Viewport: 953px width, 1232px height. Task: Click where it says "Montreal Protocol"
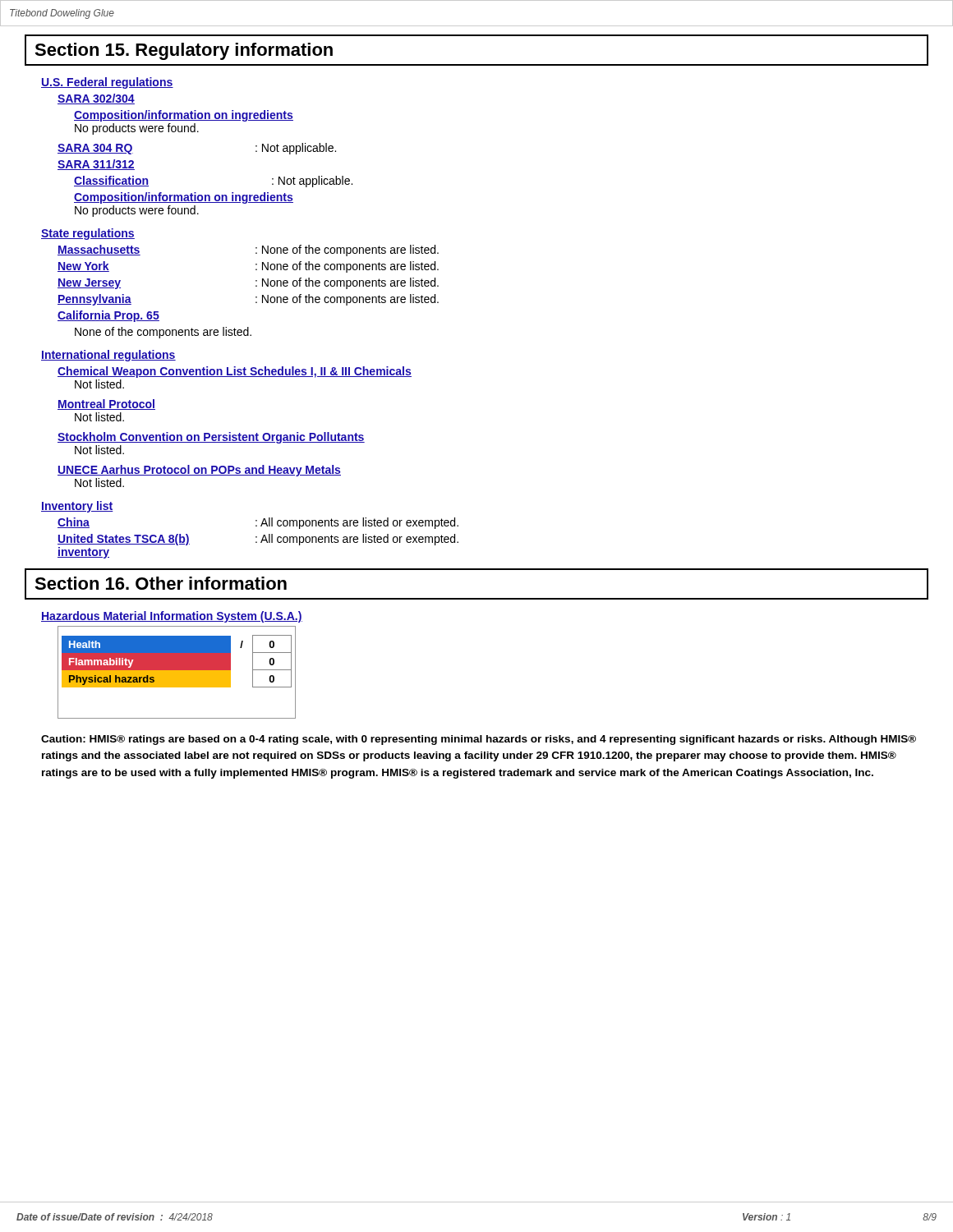106,404
